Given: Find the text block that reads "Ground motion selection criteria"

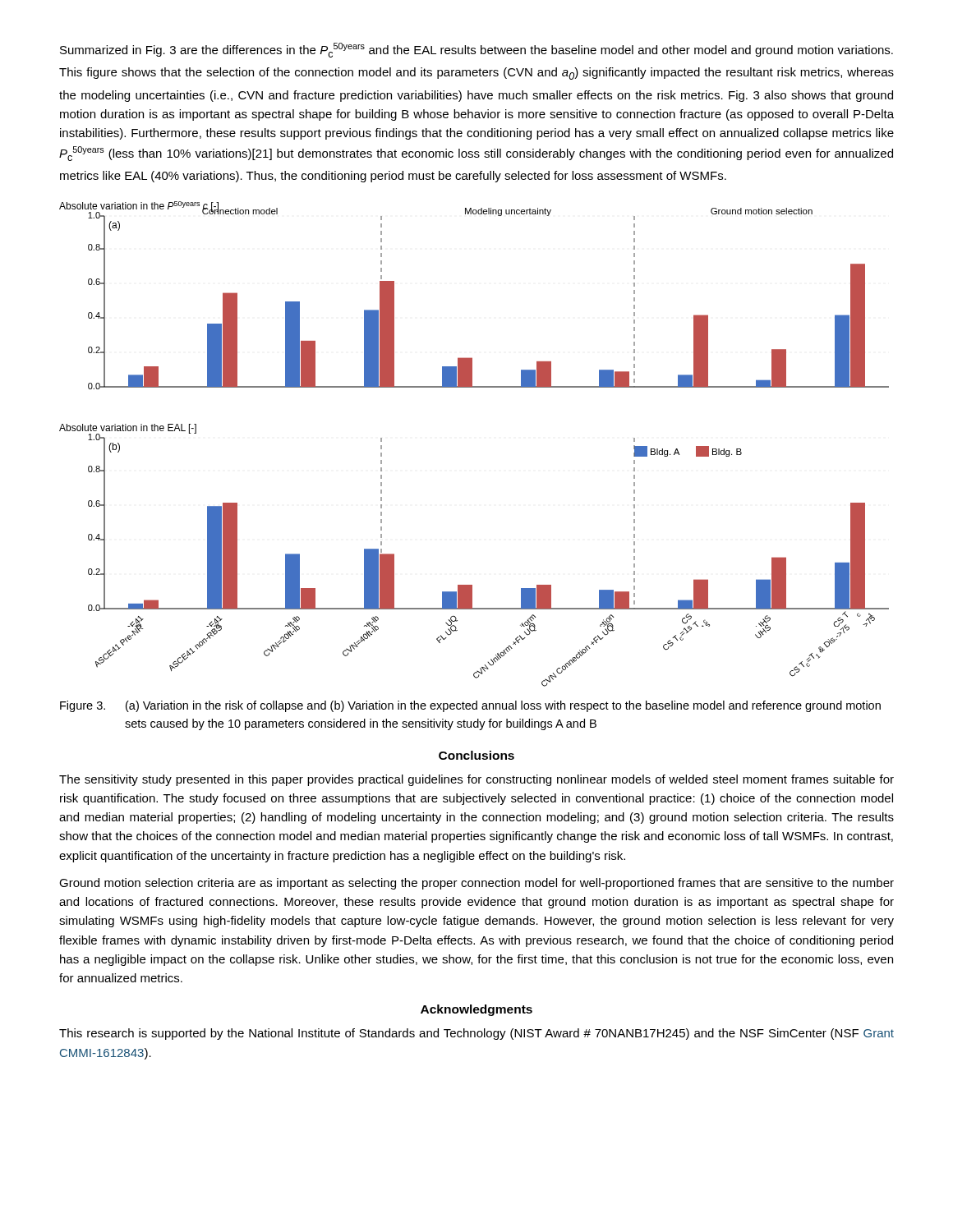Looking at the screenshot, I should [476, 930].
